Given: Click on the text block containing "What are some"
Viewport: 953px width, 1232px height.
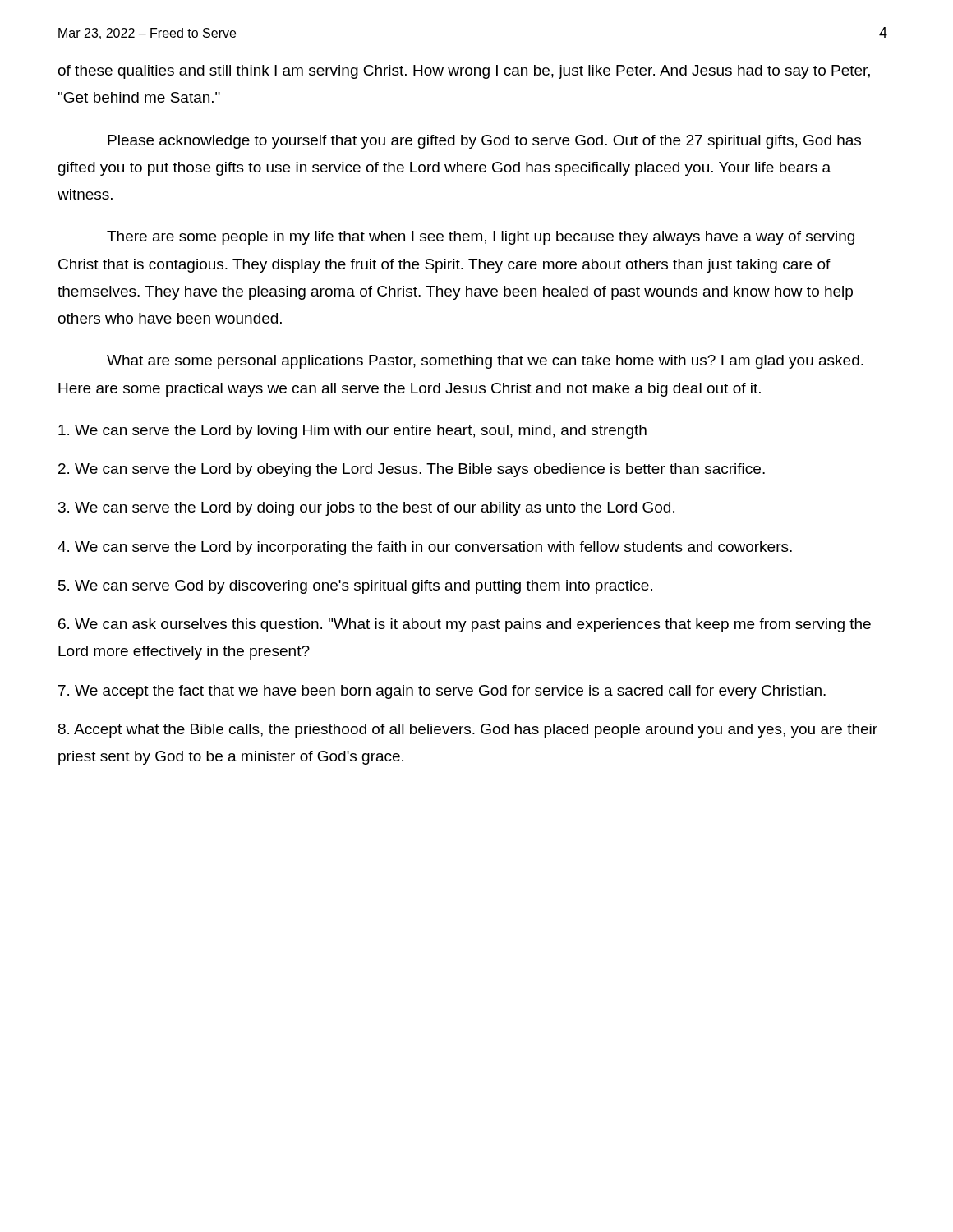Looking at the screenshot, I should [461, 374].
